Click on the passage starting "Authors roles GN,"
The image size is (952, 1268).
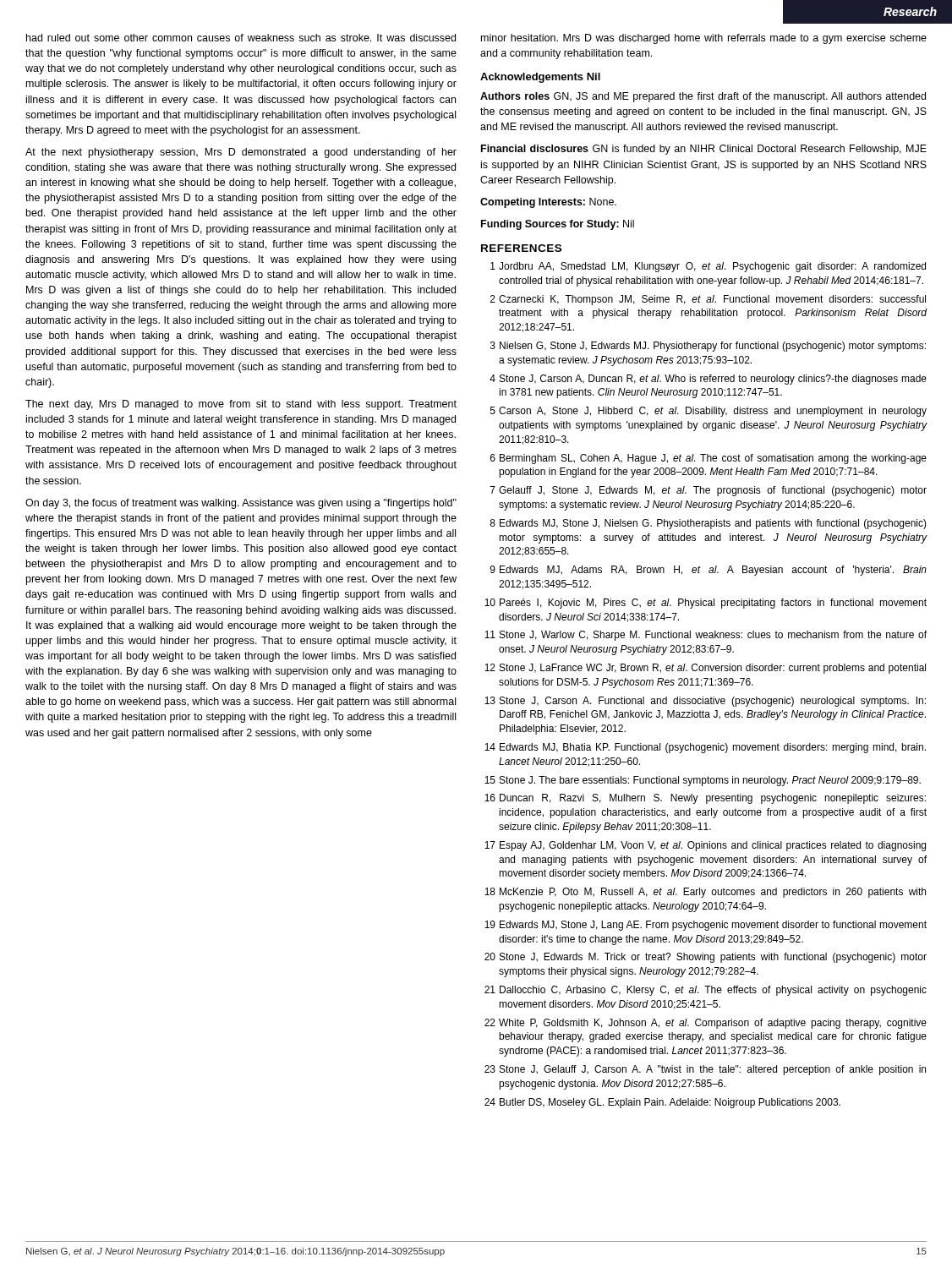click(x=703, y=112)
